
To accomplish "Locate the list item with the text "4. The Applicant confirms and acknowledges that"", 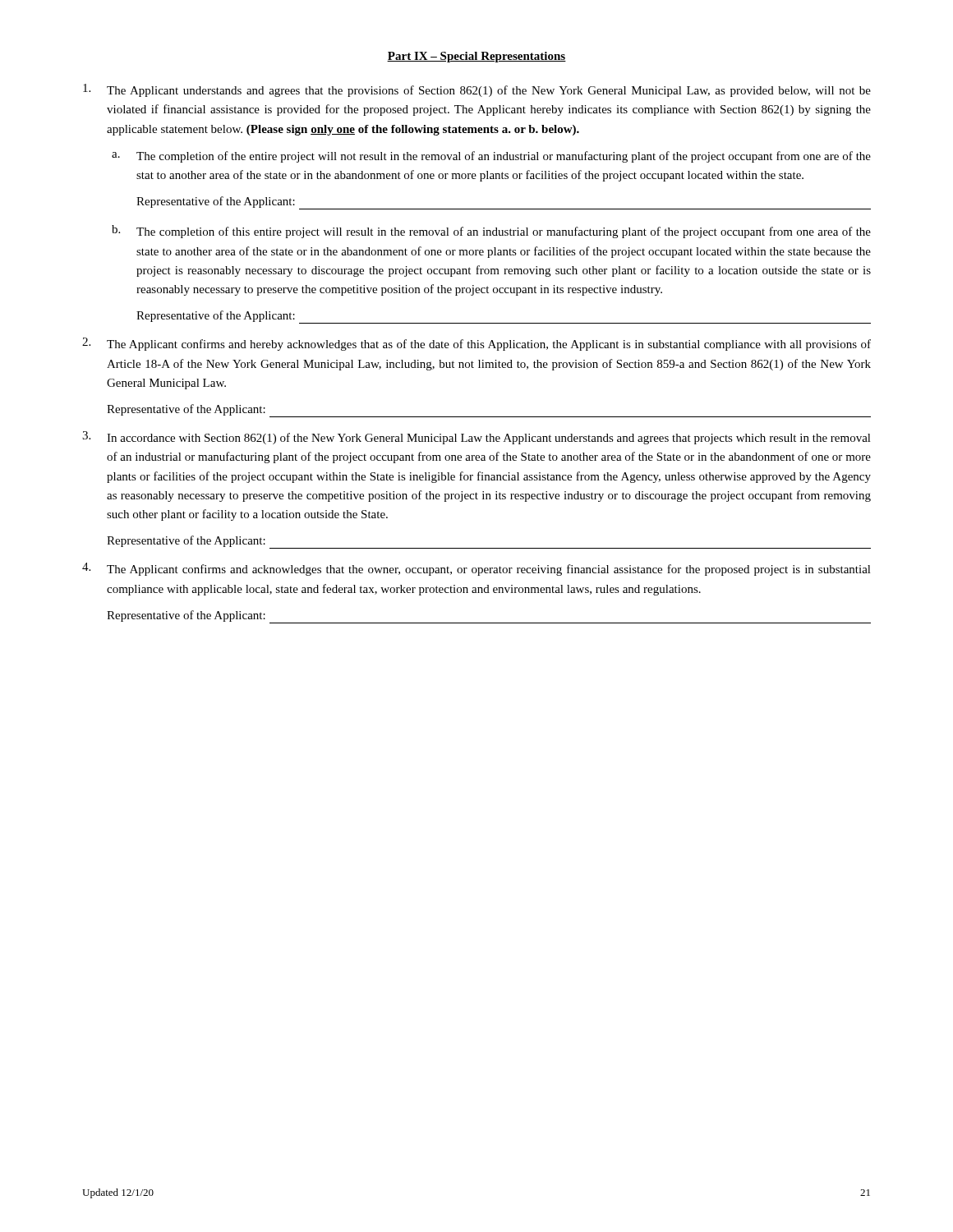I will click(x=476, y=592).
